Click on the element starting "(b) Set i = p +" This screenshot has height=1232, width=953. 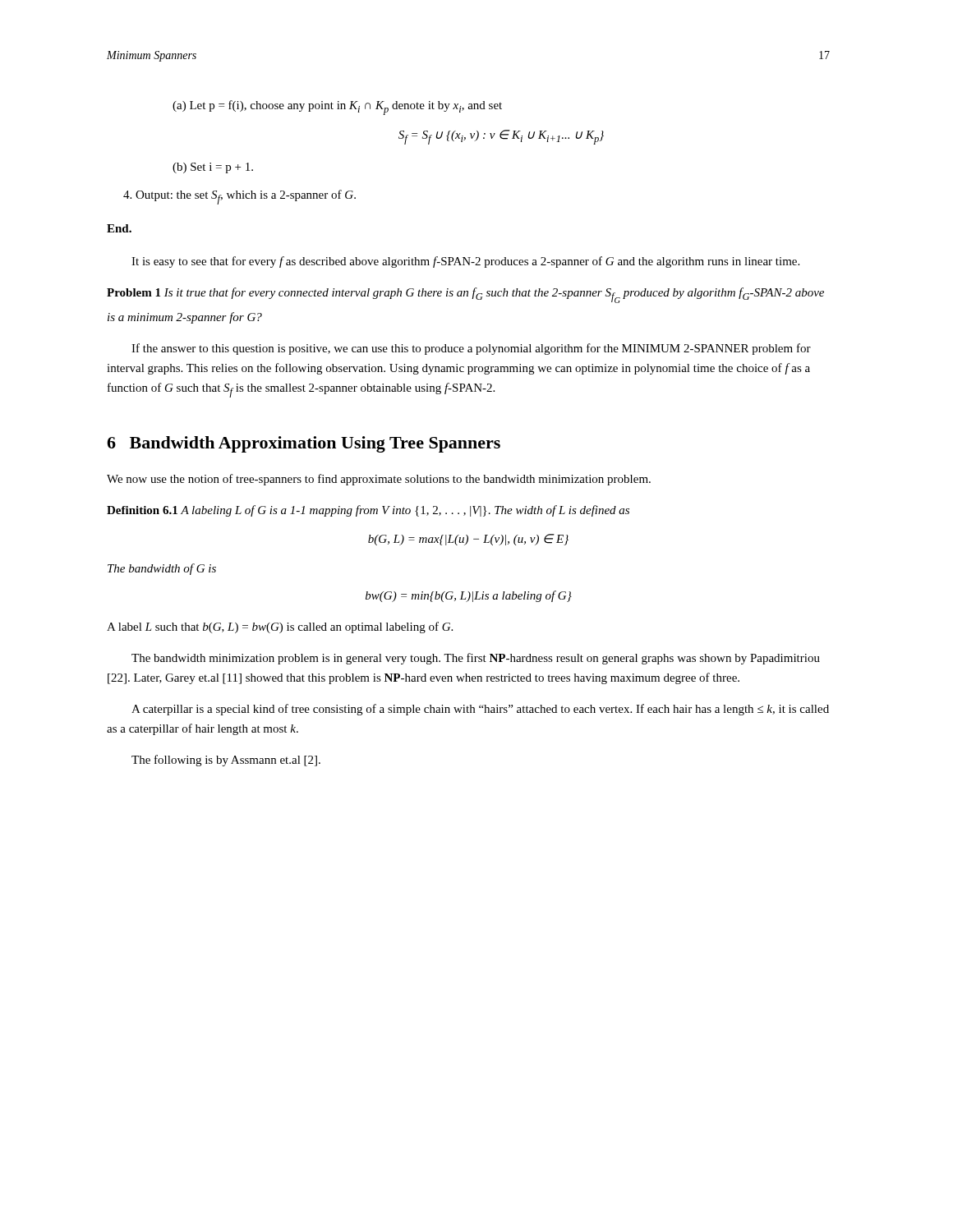[x=213, y=166]
